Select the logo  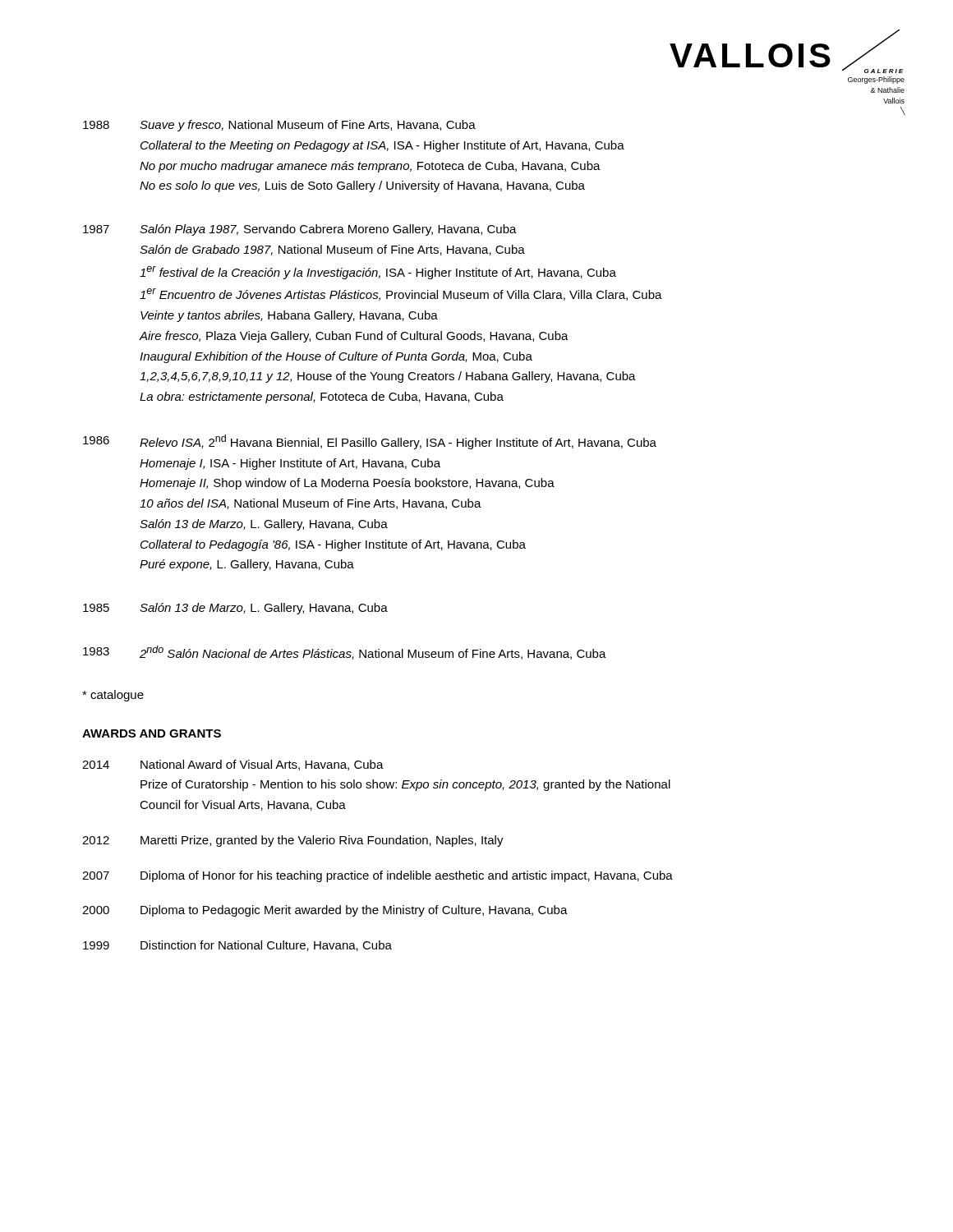pos(789,72)
